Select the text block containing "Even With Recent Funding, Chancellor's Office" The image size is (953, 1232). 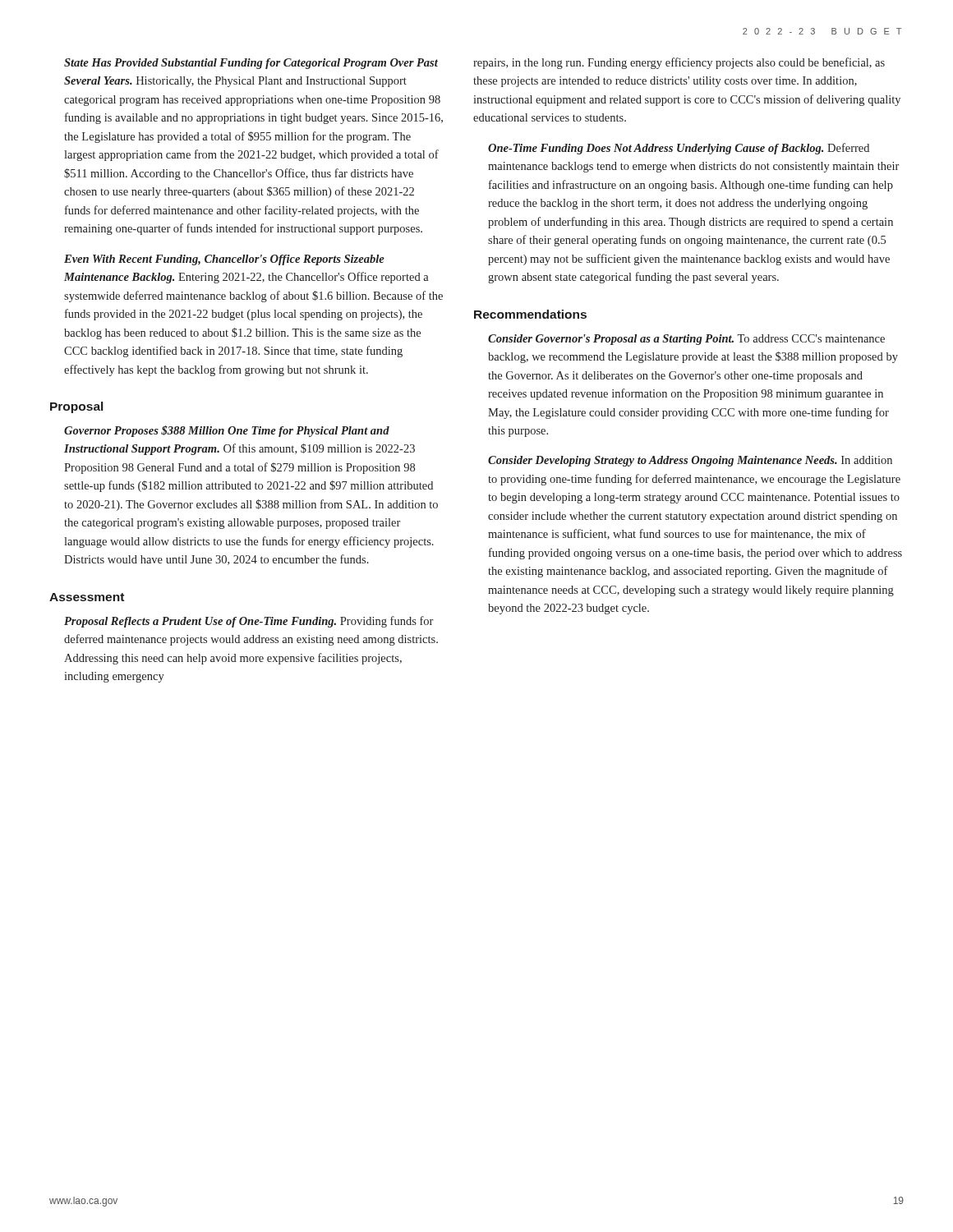(254, 314)
